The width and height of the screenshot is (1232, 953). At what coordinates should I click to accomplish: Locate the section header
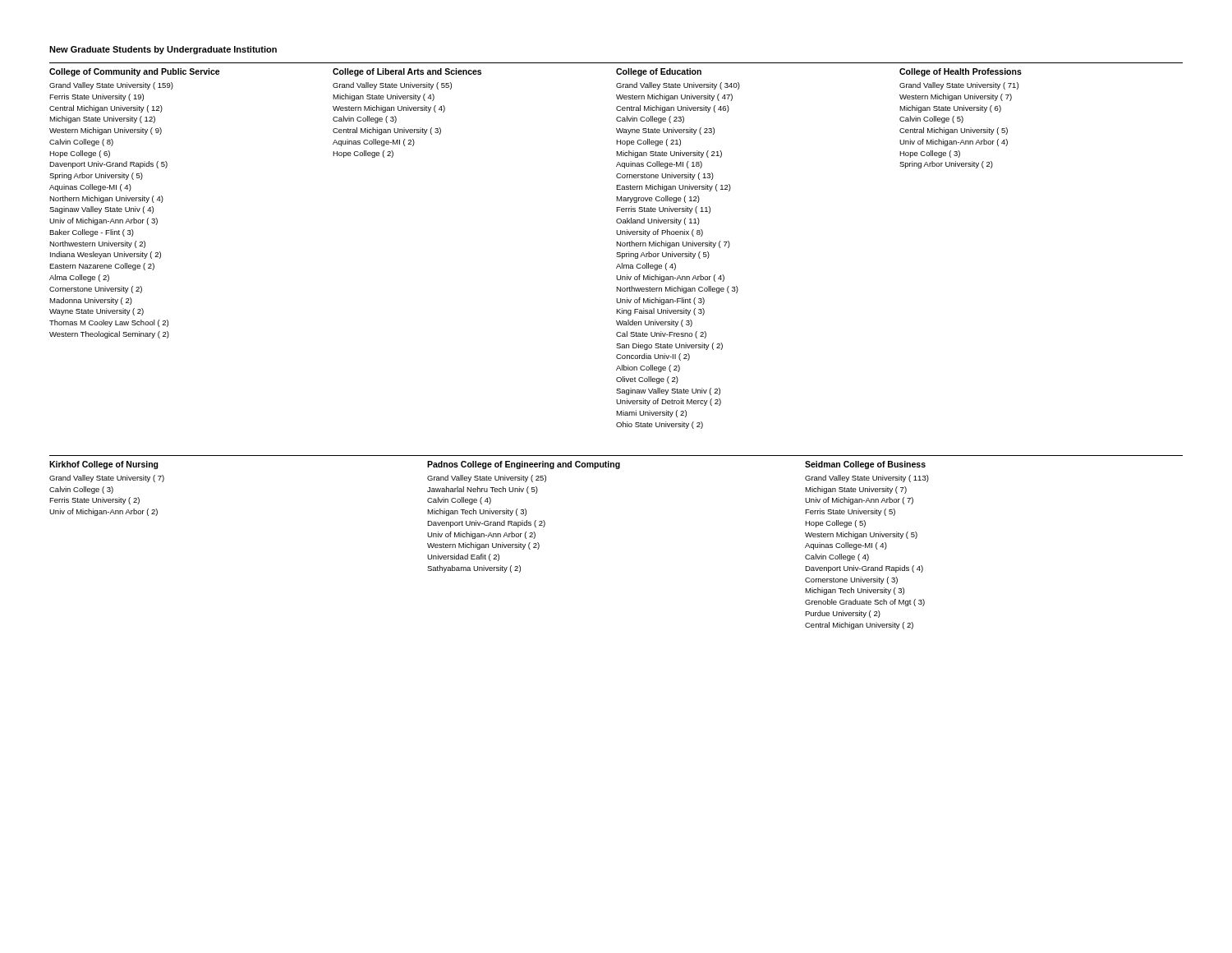pos(163,49)
